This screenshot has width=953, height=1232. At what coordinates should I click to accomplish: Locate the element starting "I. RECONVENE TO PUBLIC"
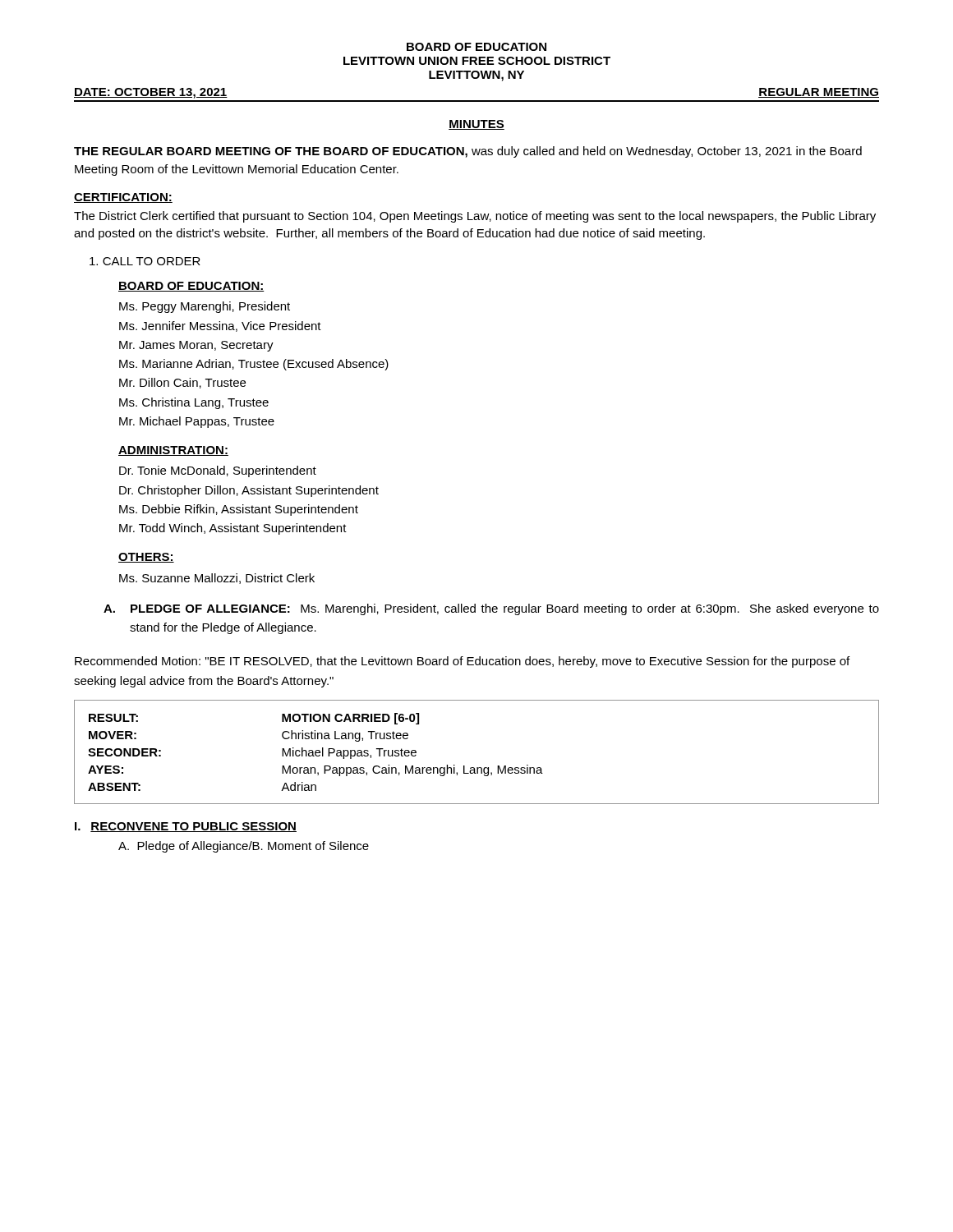[x=185, y=826]
